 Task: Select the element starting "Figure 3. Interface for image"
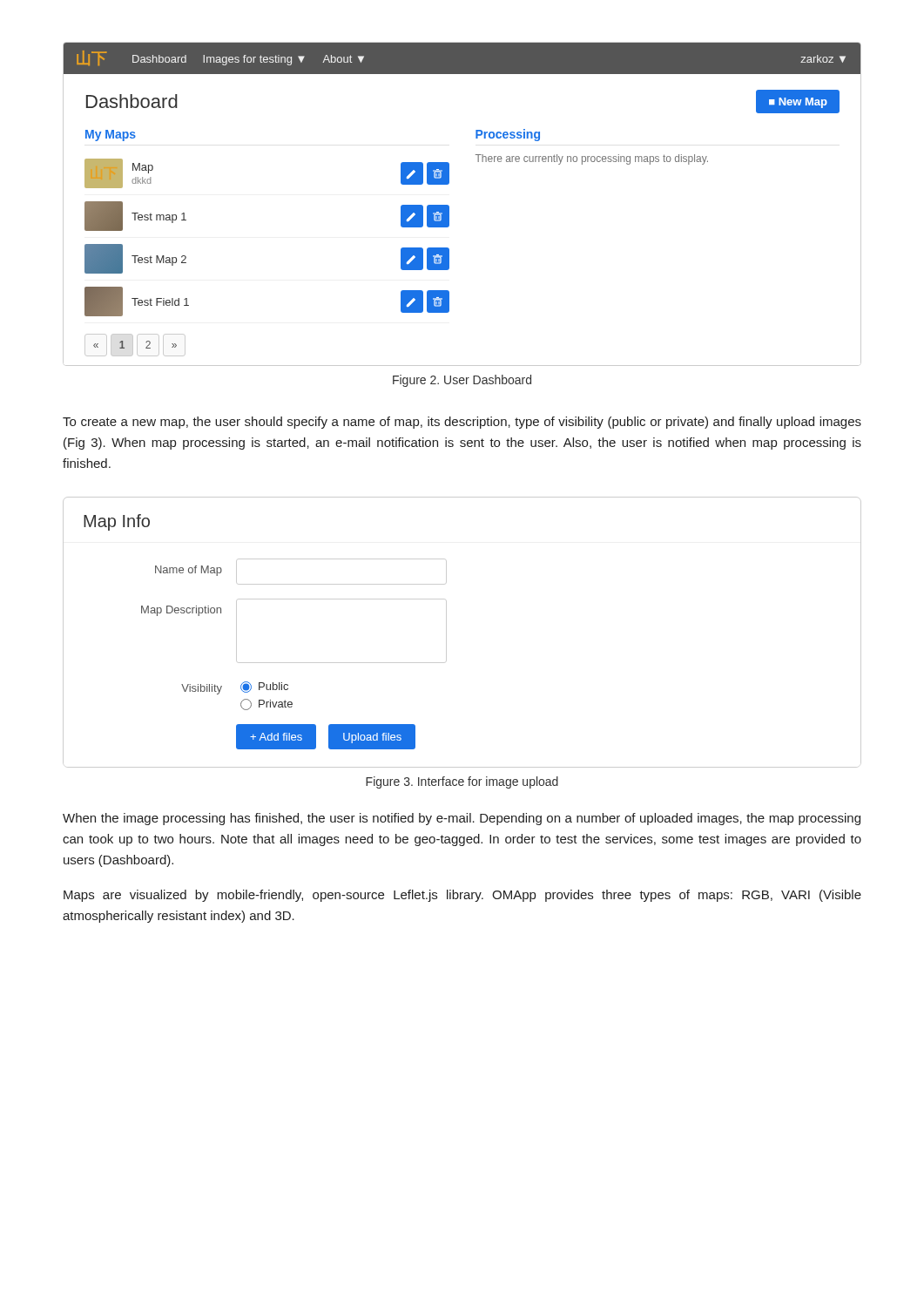click(x=462, y=782)
